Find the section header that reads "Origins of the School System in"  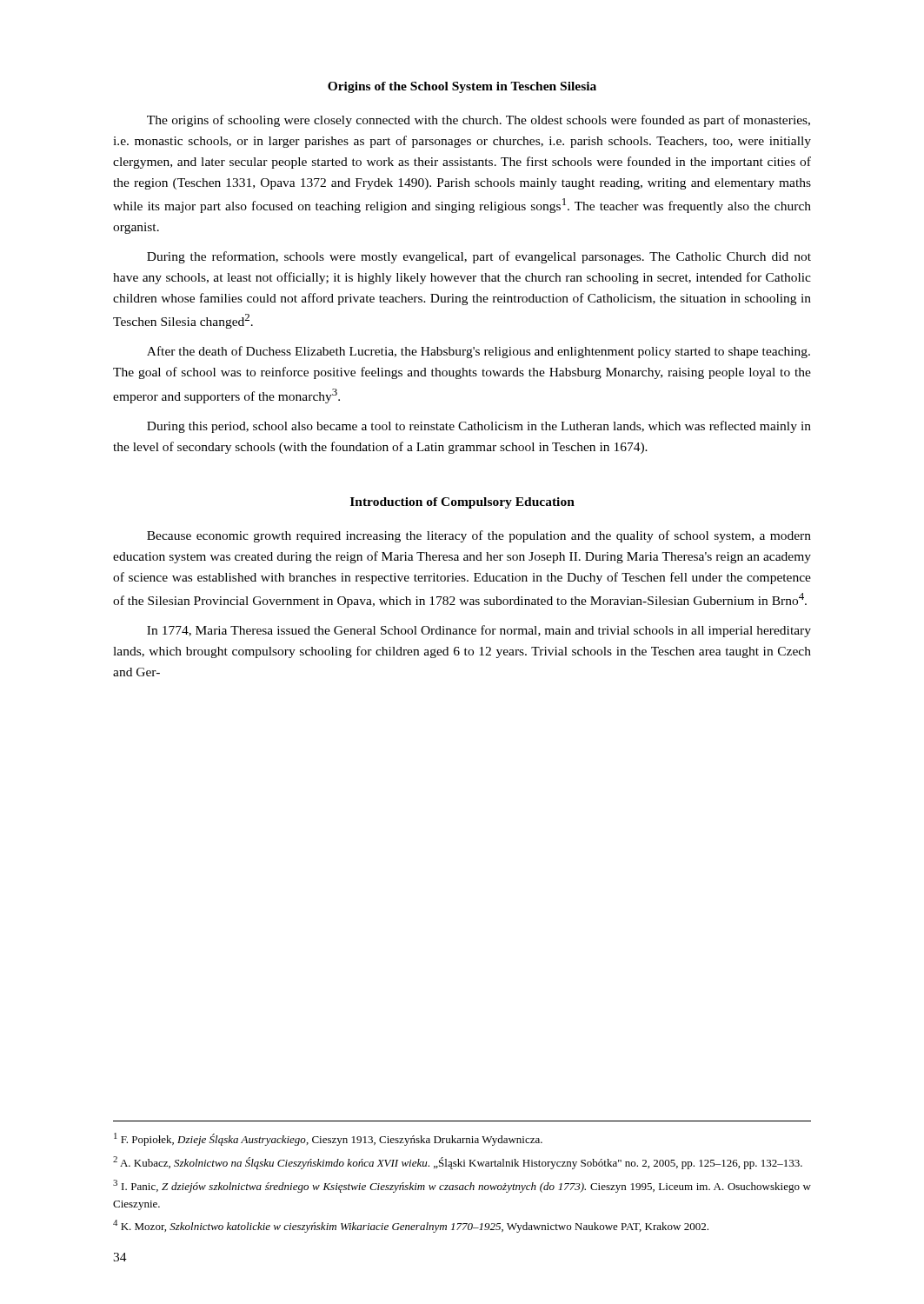(x=462, y=86)
